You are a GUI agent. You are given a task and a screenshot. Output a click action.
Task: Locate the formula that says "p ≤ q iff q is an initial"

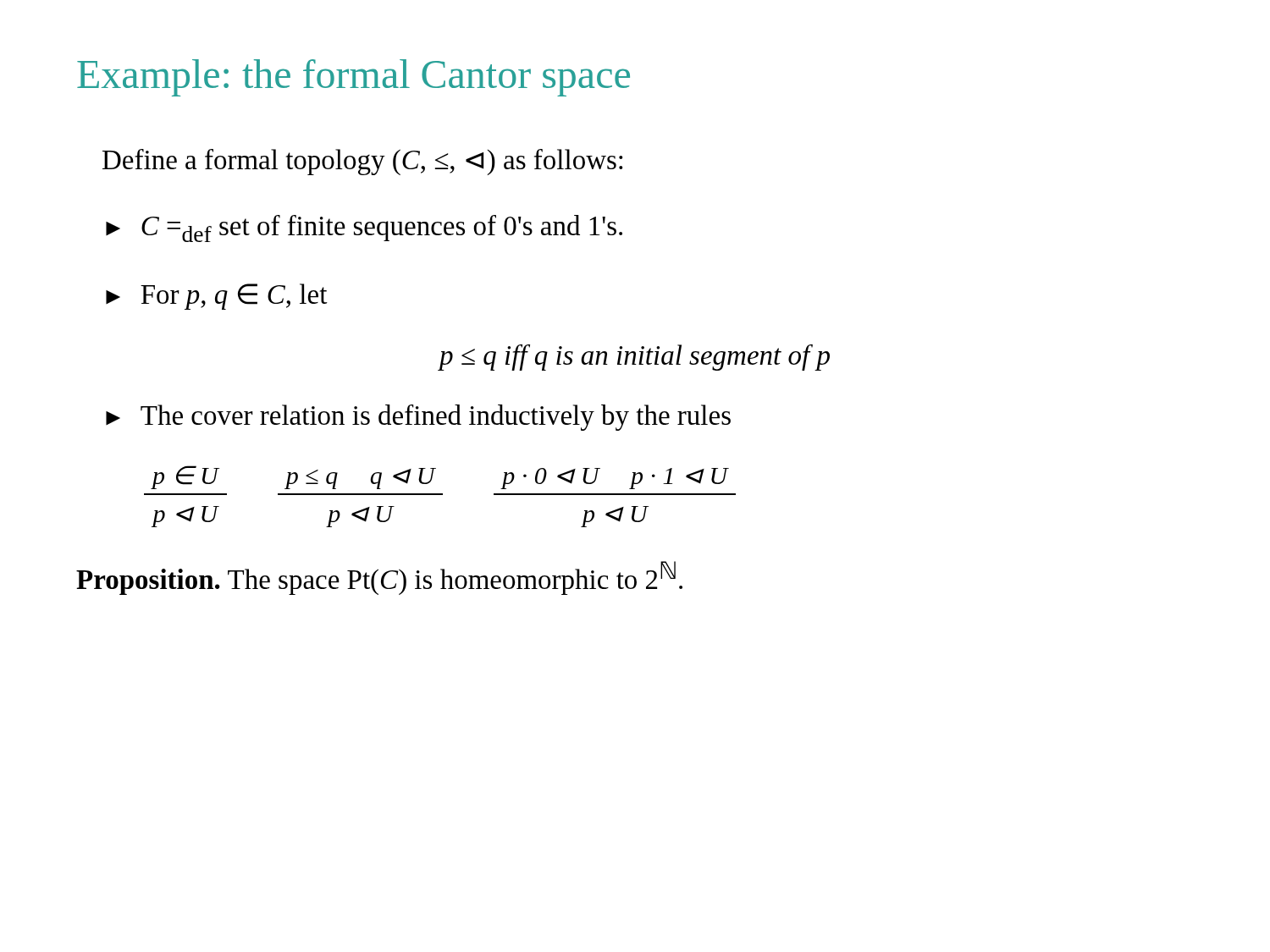[x=635, y=356]
